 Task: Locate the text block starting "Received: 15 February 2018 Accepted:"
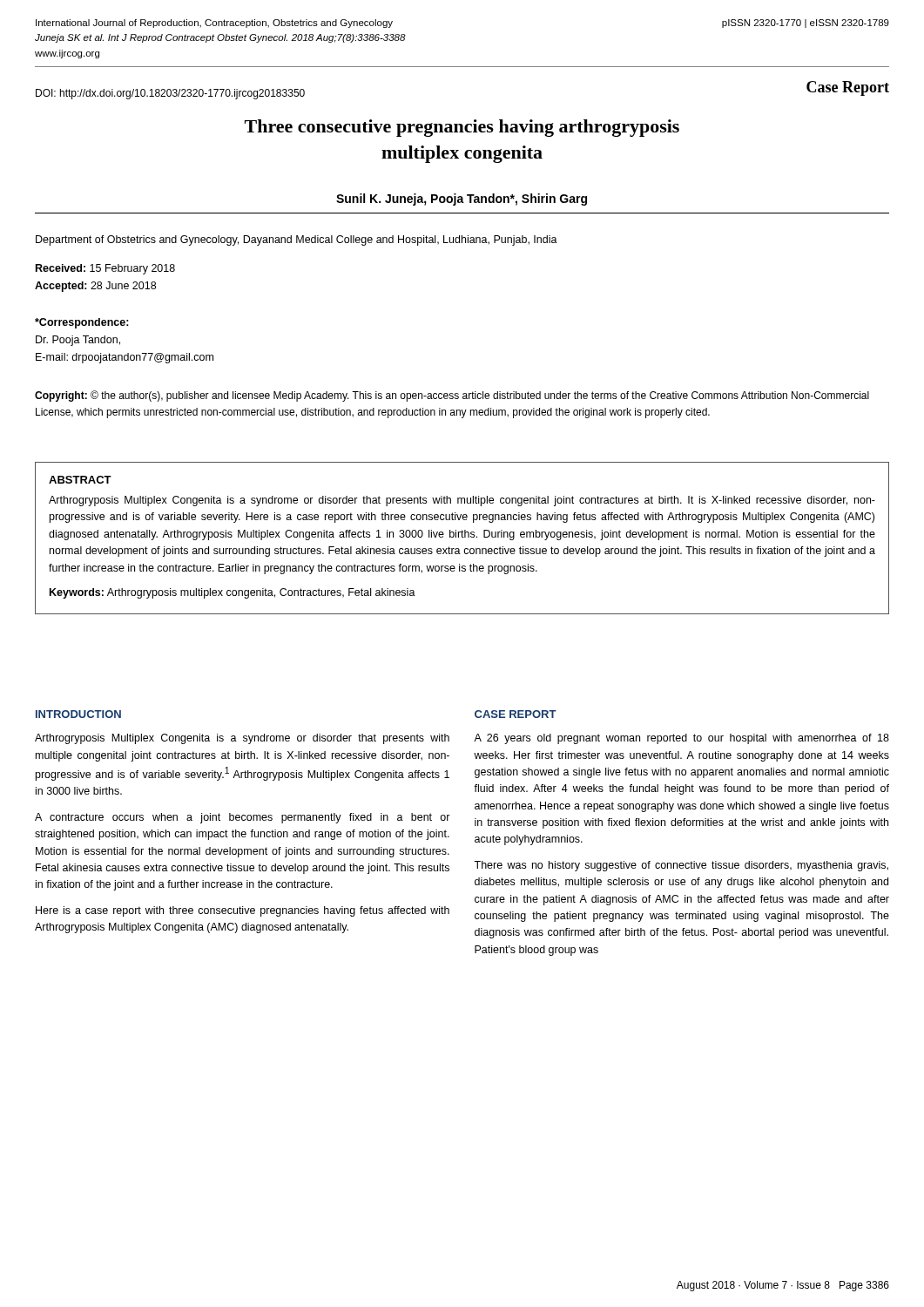pyautogui.click(x=105, y=277)
